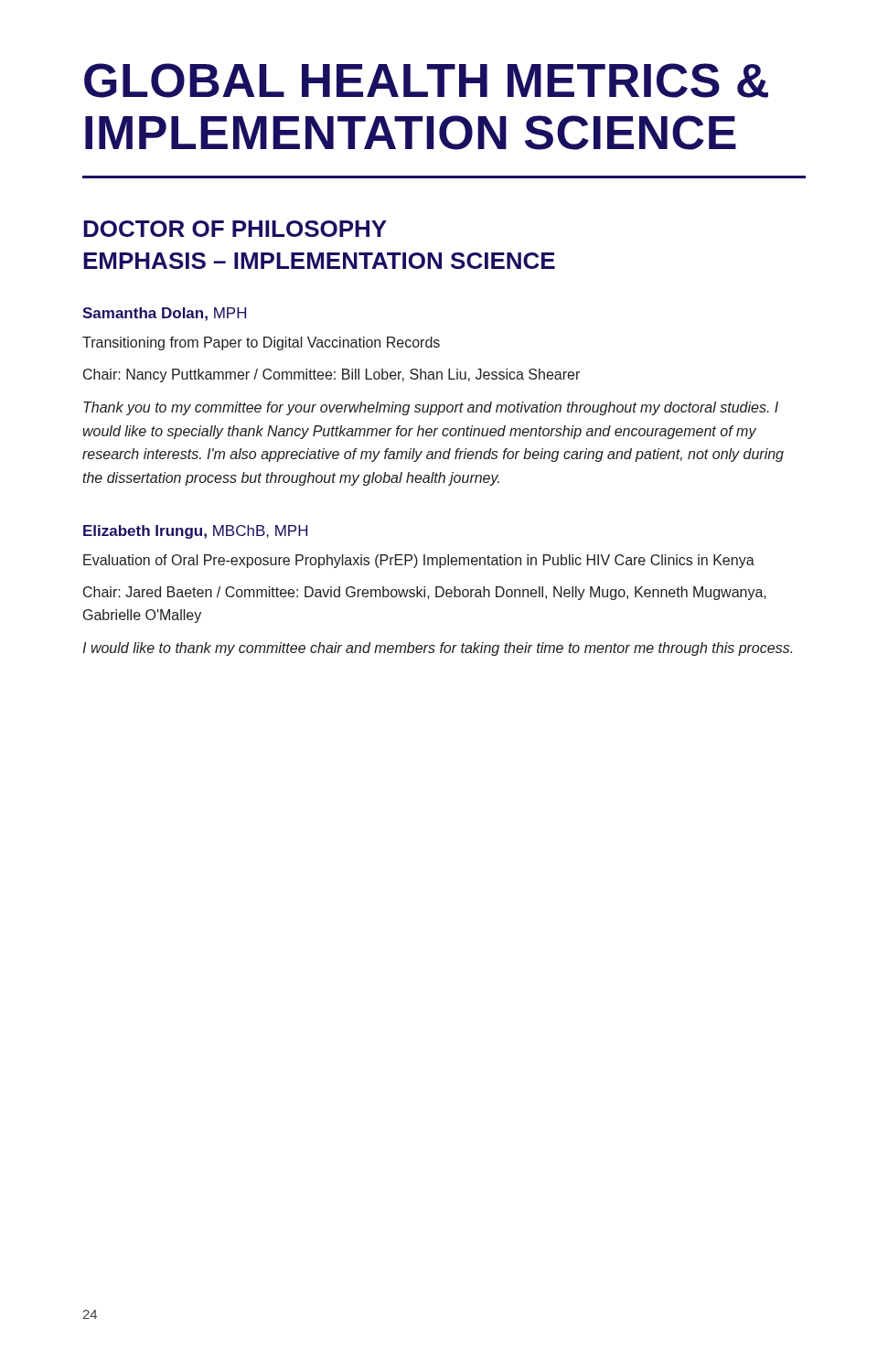Screen dimensions: 1372x888
Task: Locate the text block starting "DOCTOR OF PHILOSOPHY"
Action: click(235, 229)
